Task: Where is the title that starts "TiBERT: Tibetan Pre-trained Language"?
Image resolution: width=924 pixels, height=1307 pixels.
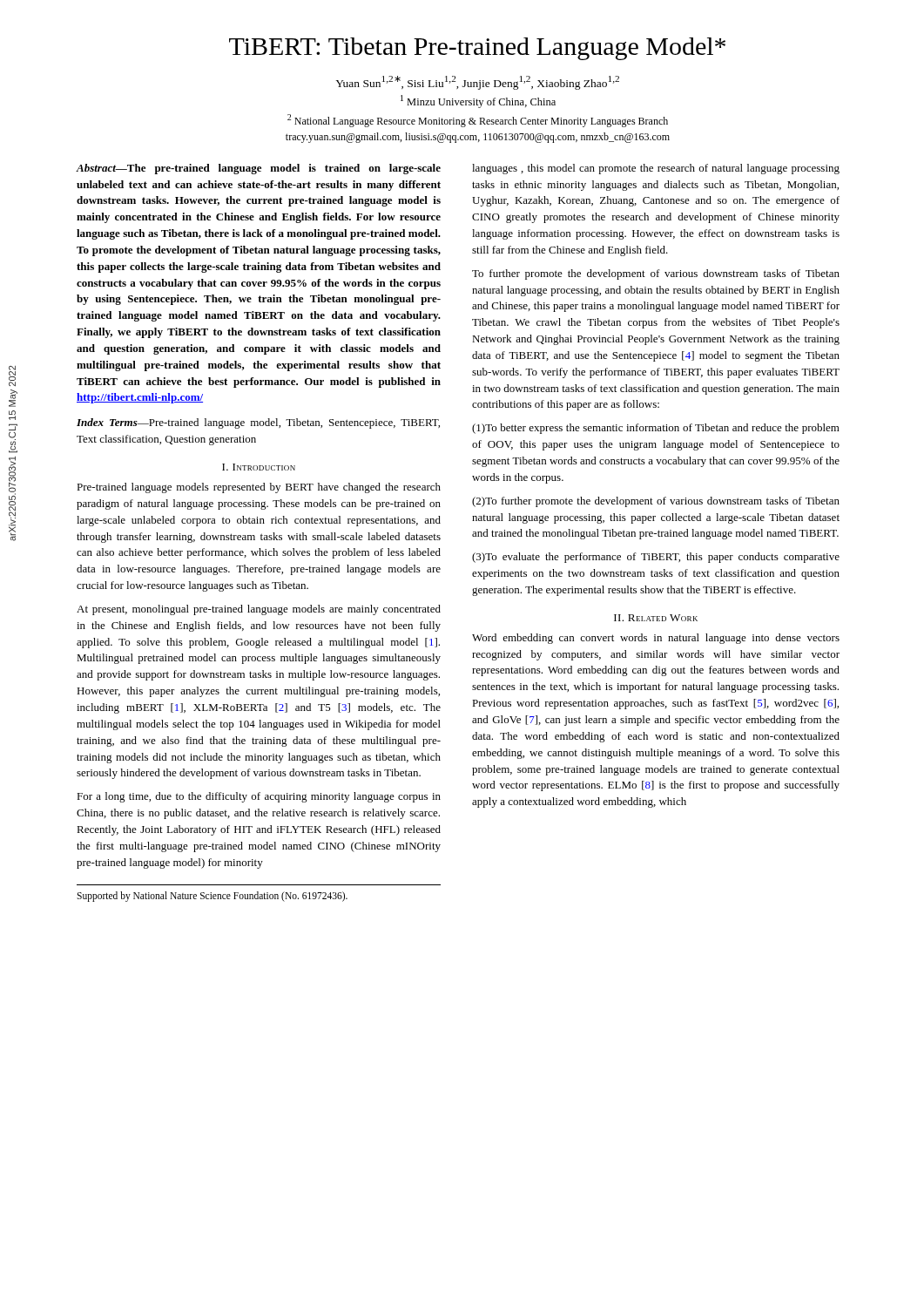Action: [x=478, y=46]
